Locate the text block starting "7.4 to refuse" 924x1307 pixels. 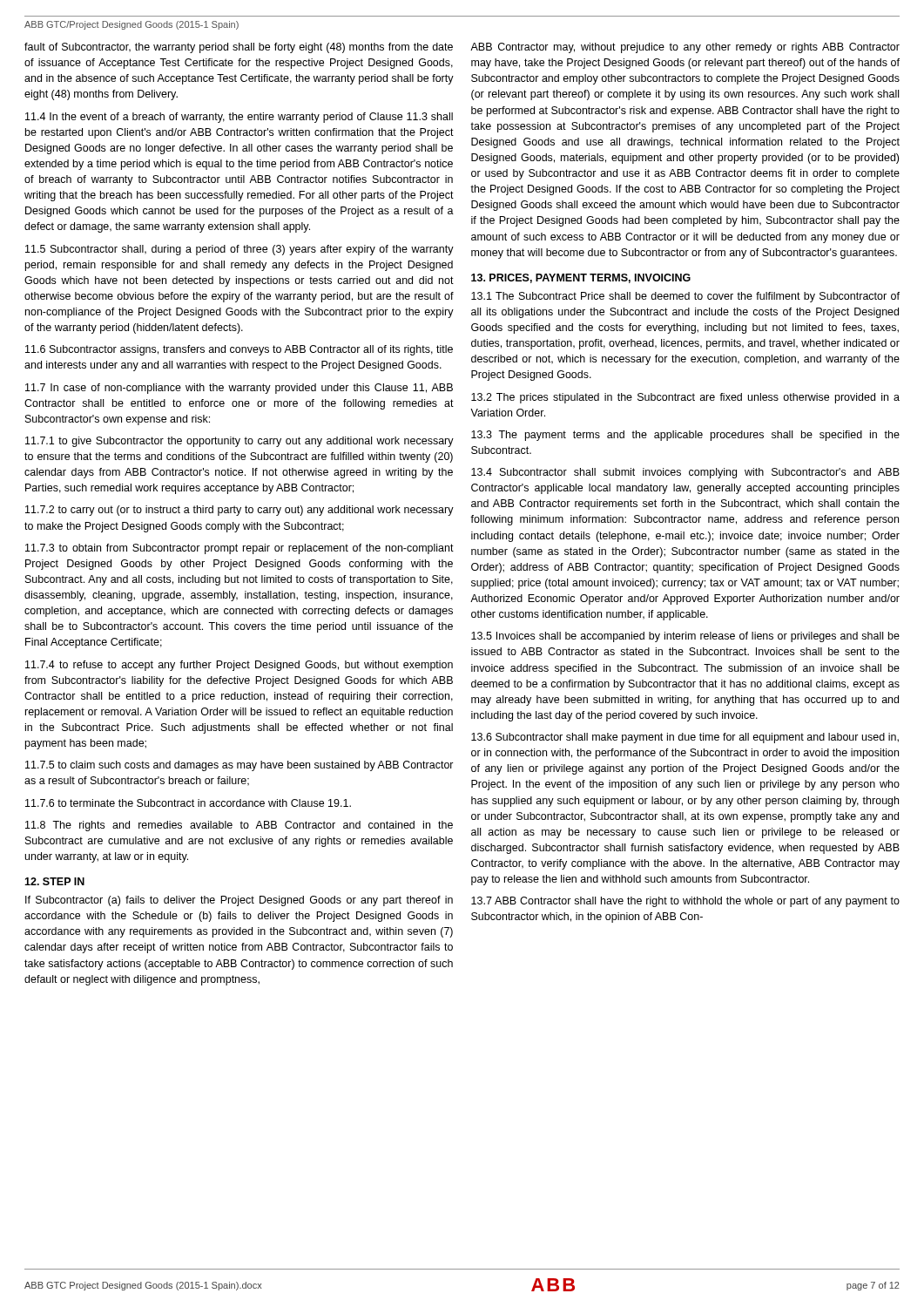click(239, 704)
